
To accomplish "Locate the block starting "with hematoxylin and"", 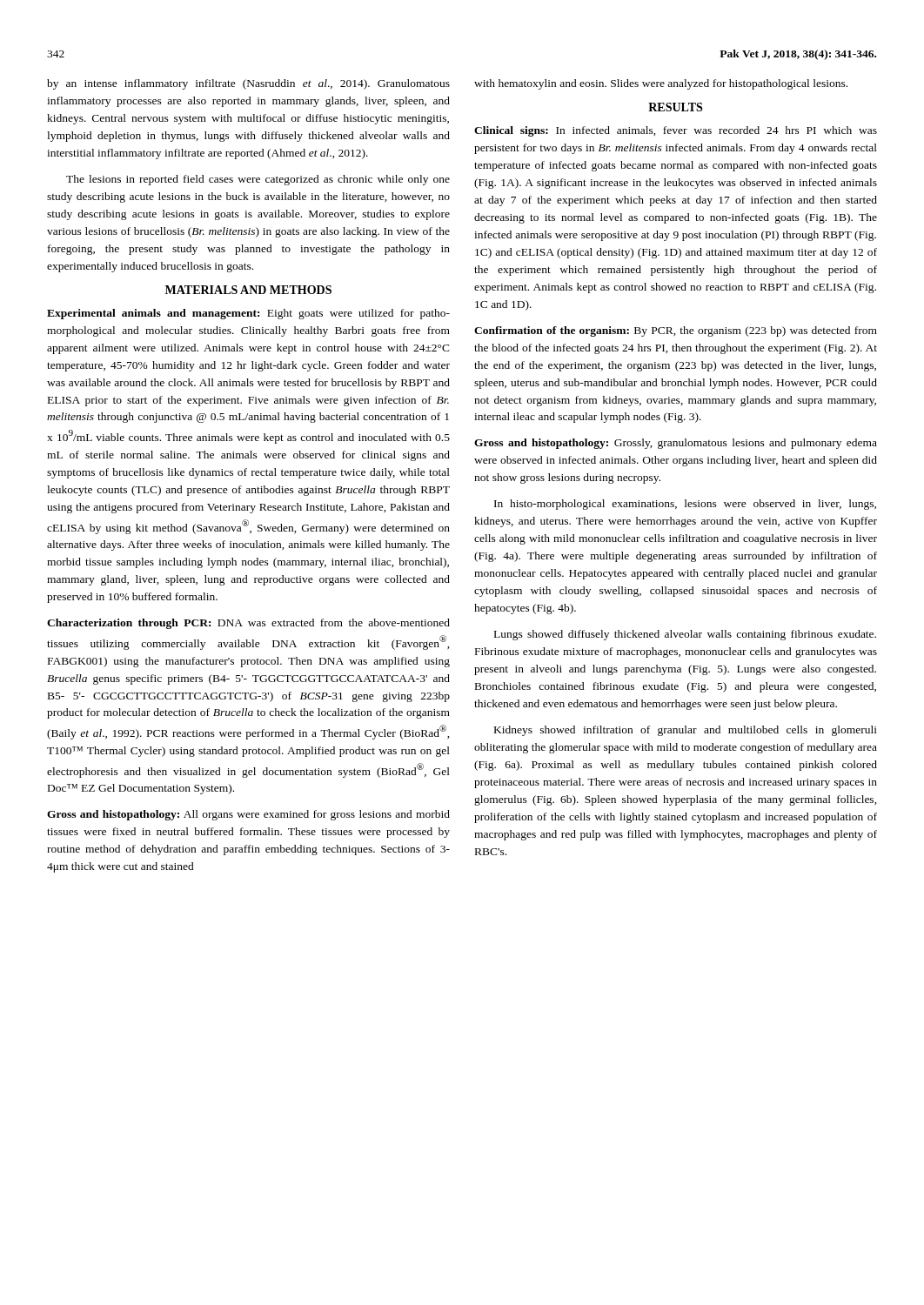I will coord(676,83).
